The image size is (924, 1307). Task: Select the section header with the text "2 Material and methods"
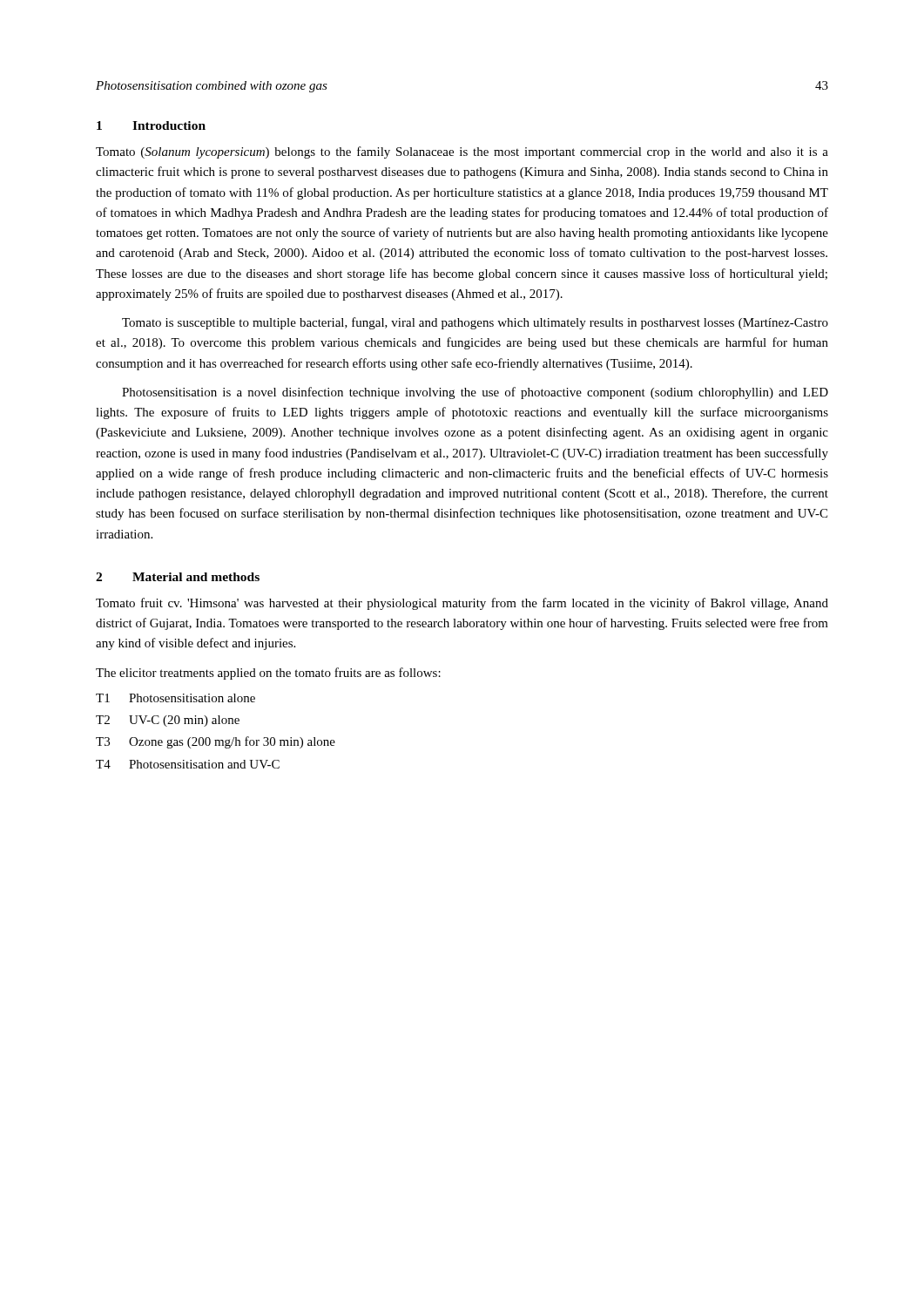click(178, 577)
